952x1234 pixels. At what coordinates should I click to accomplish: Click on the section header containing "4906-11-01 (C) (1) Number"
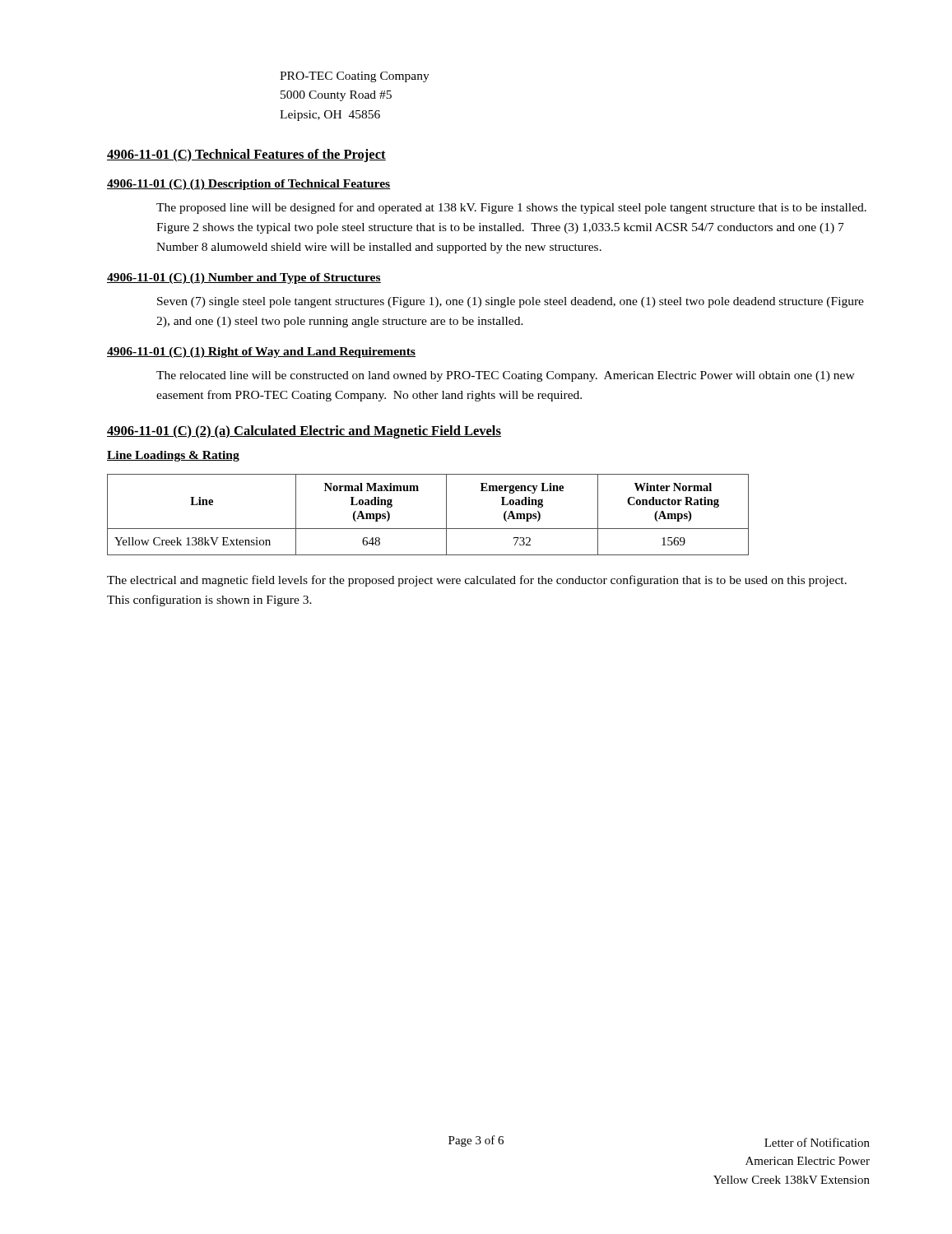[244, 277]
